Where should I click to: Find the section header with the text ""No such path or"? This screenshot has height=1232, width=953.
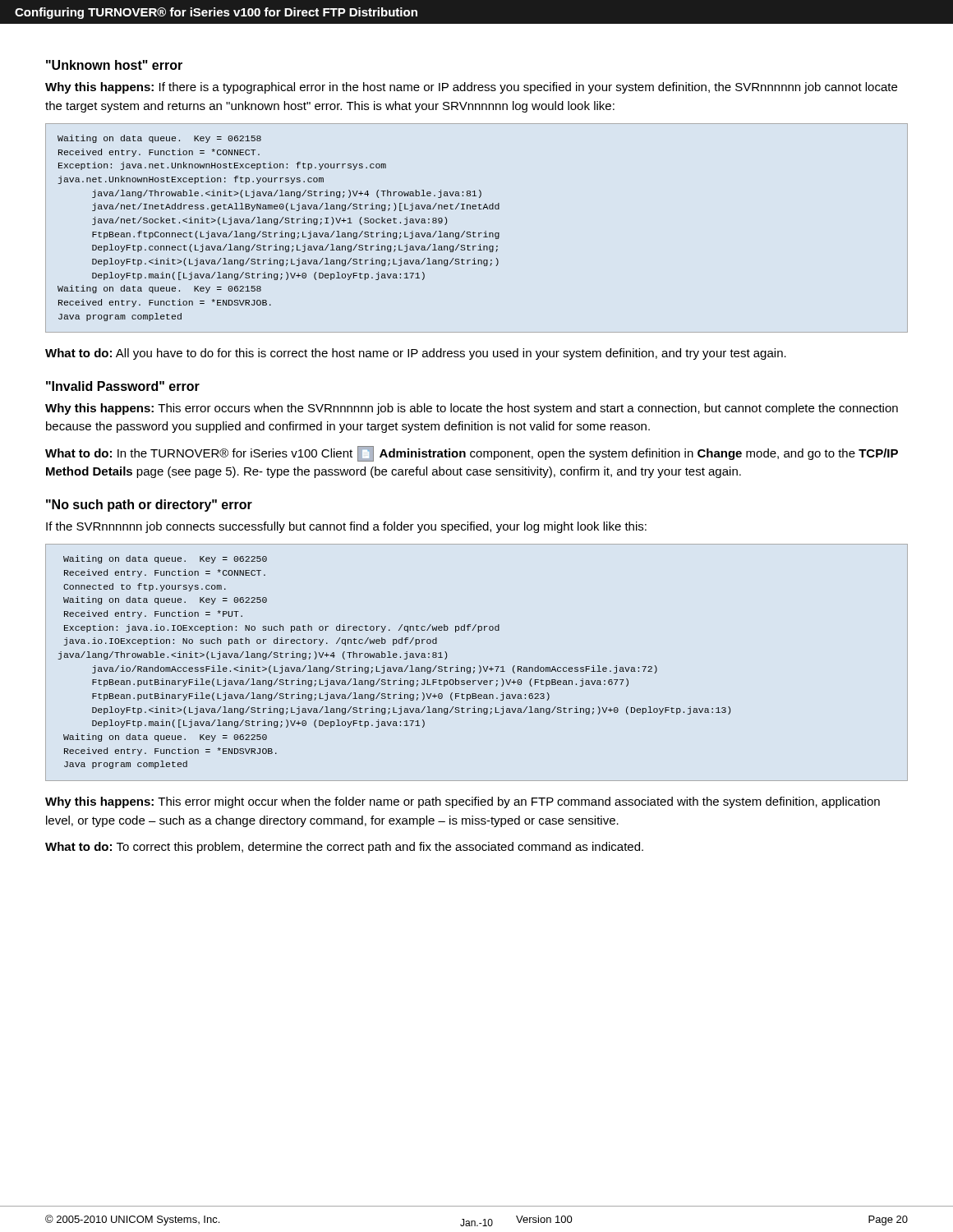tap(149, 505)
